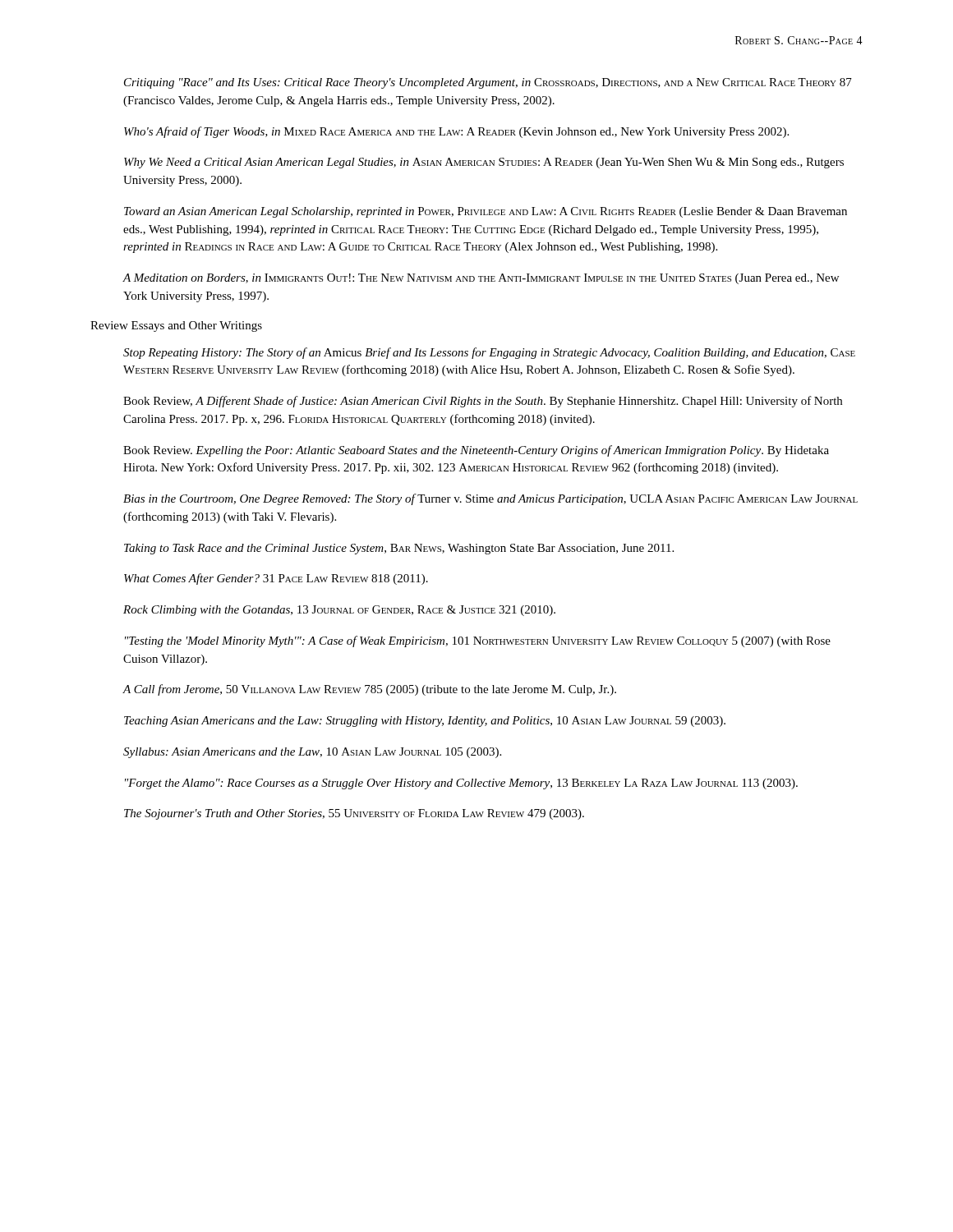
Task: Click on the list item containing "Bias in the Courtroom, One Degree"
Action: tap(493, 508)
